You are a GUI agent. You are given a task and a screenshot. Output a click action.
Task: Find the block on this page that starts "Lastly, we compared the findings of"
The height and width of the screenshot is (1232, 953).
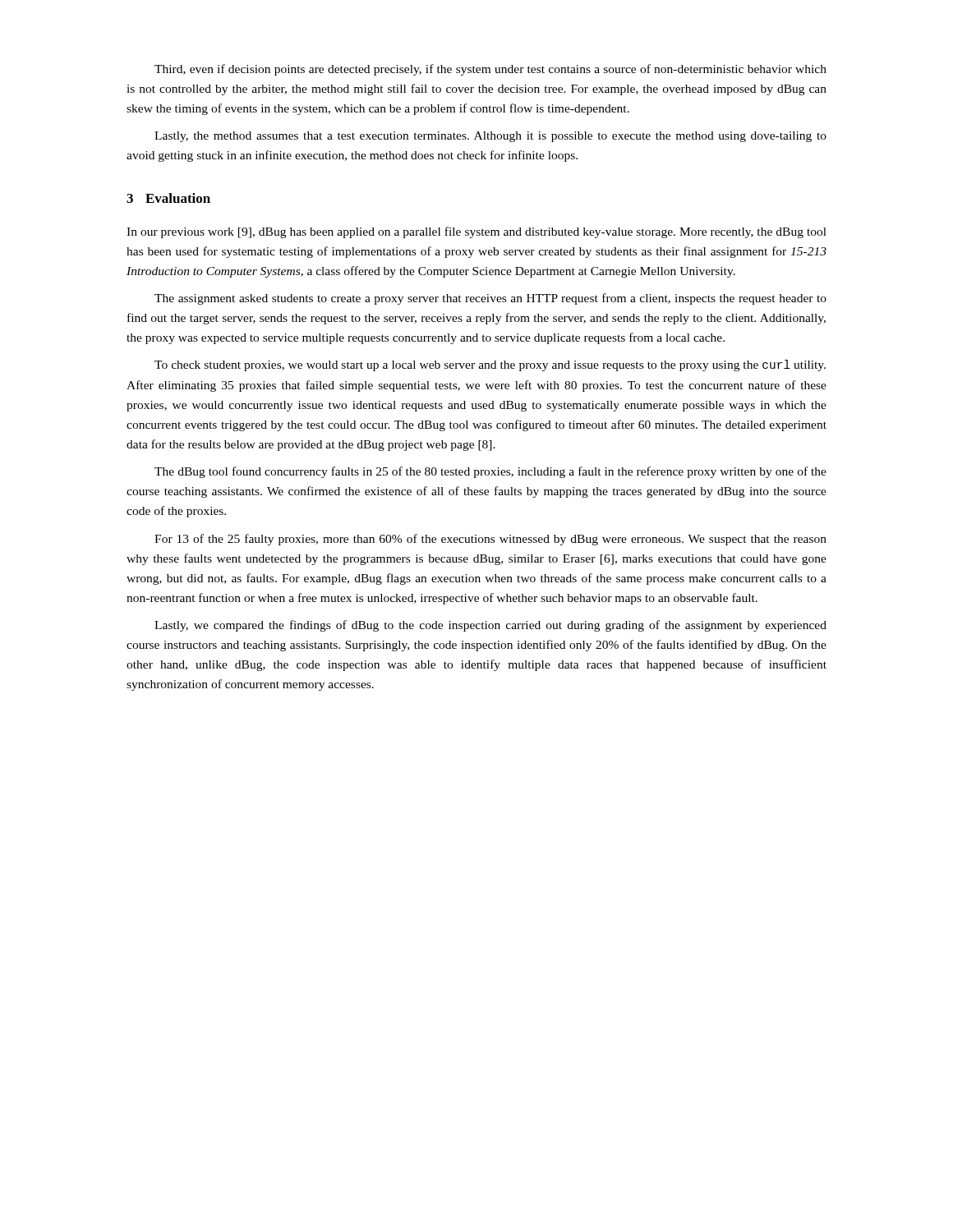pos(476,655)
